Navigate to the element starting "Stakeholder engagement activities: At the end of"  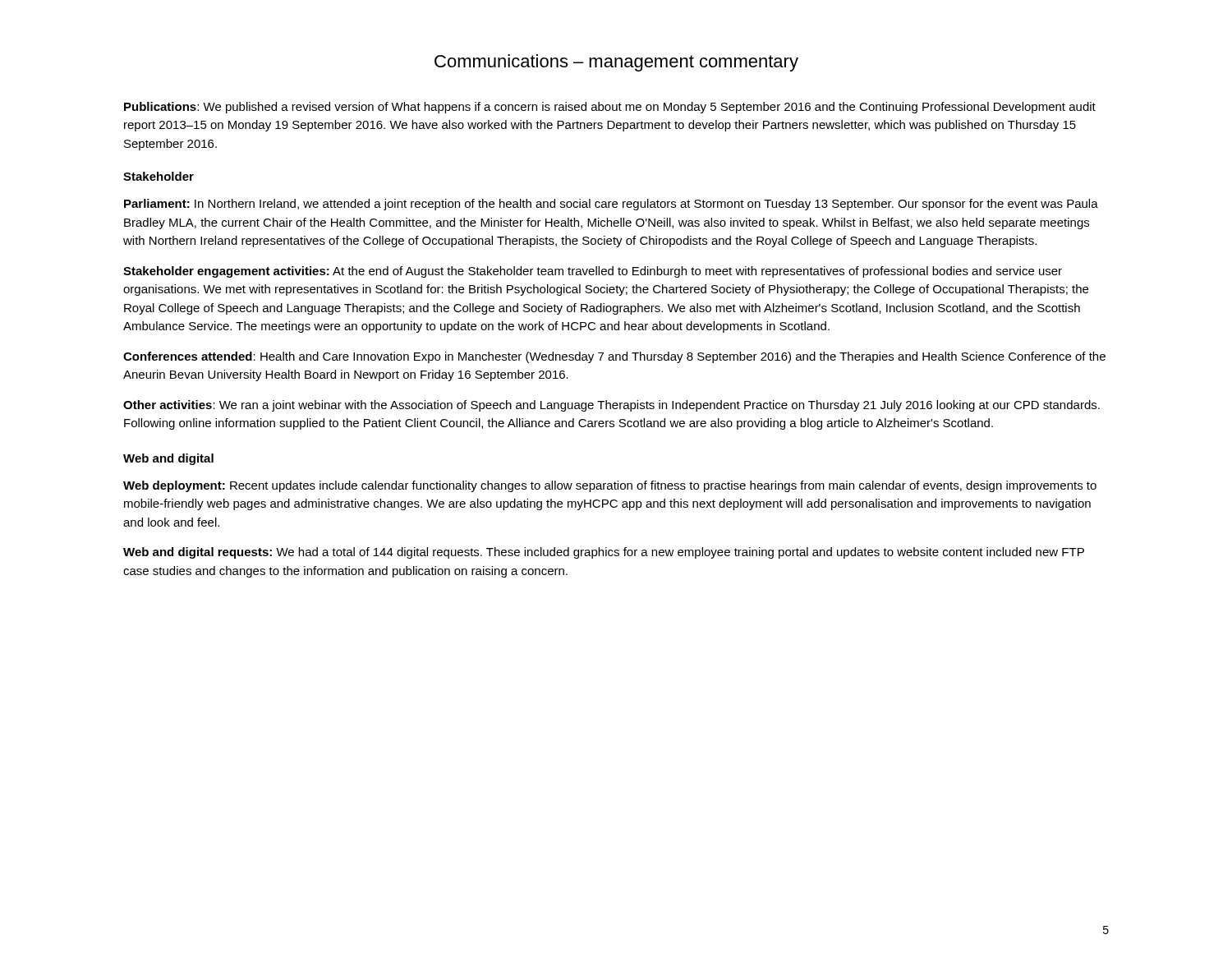pos(606,298)
